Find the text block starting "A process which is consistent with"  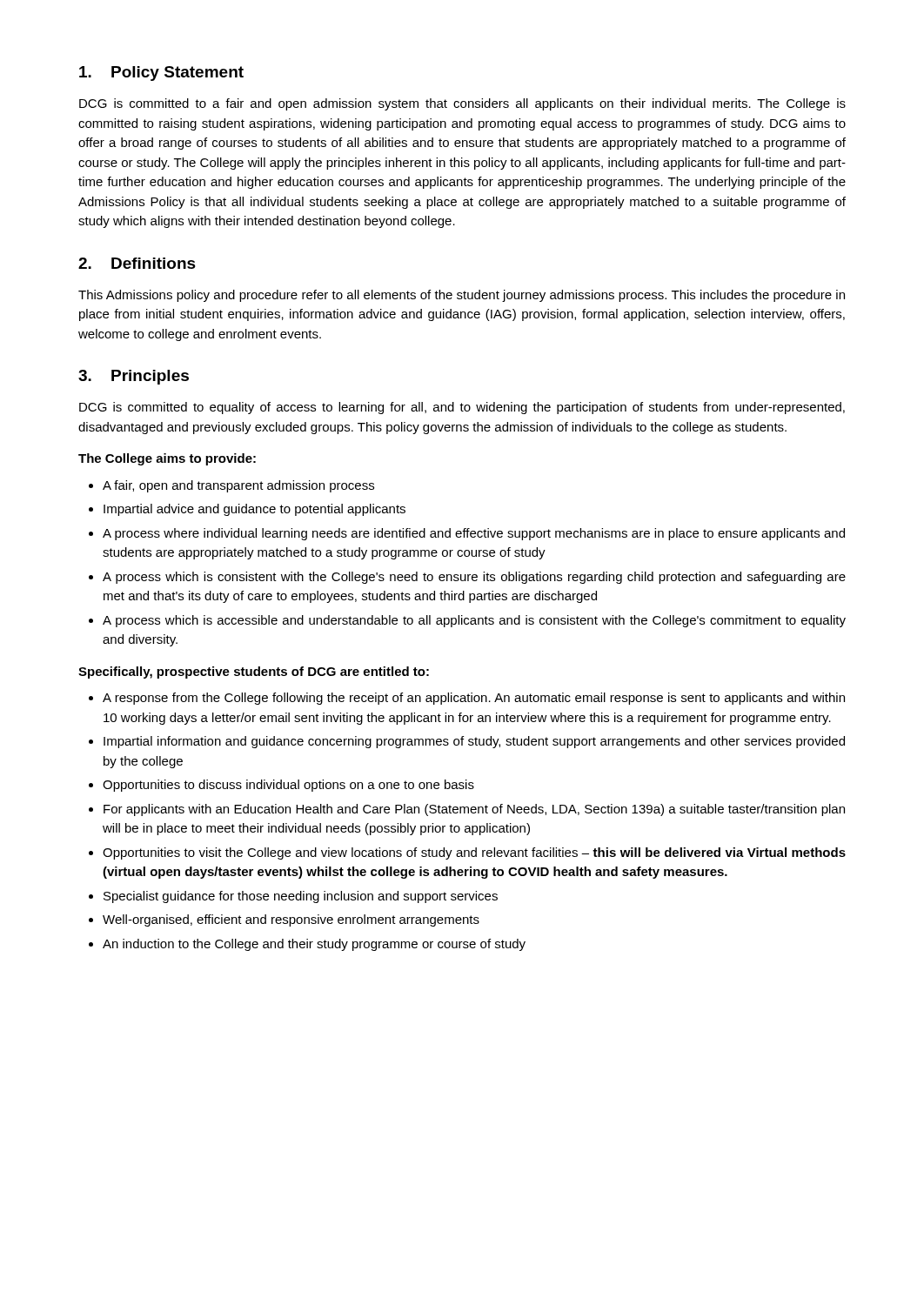pyautogui.click(x=474, y=586)
